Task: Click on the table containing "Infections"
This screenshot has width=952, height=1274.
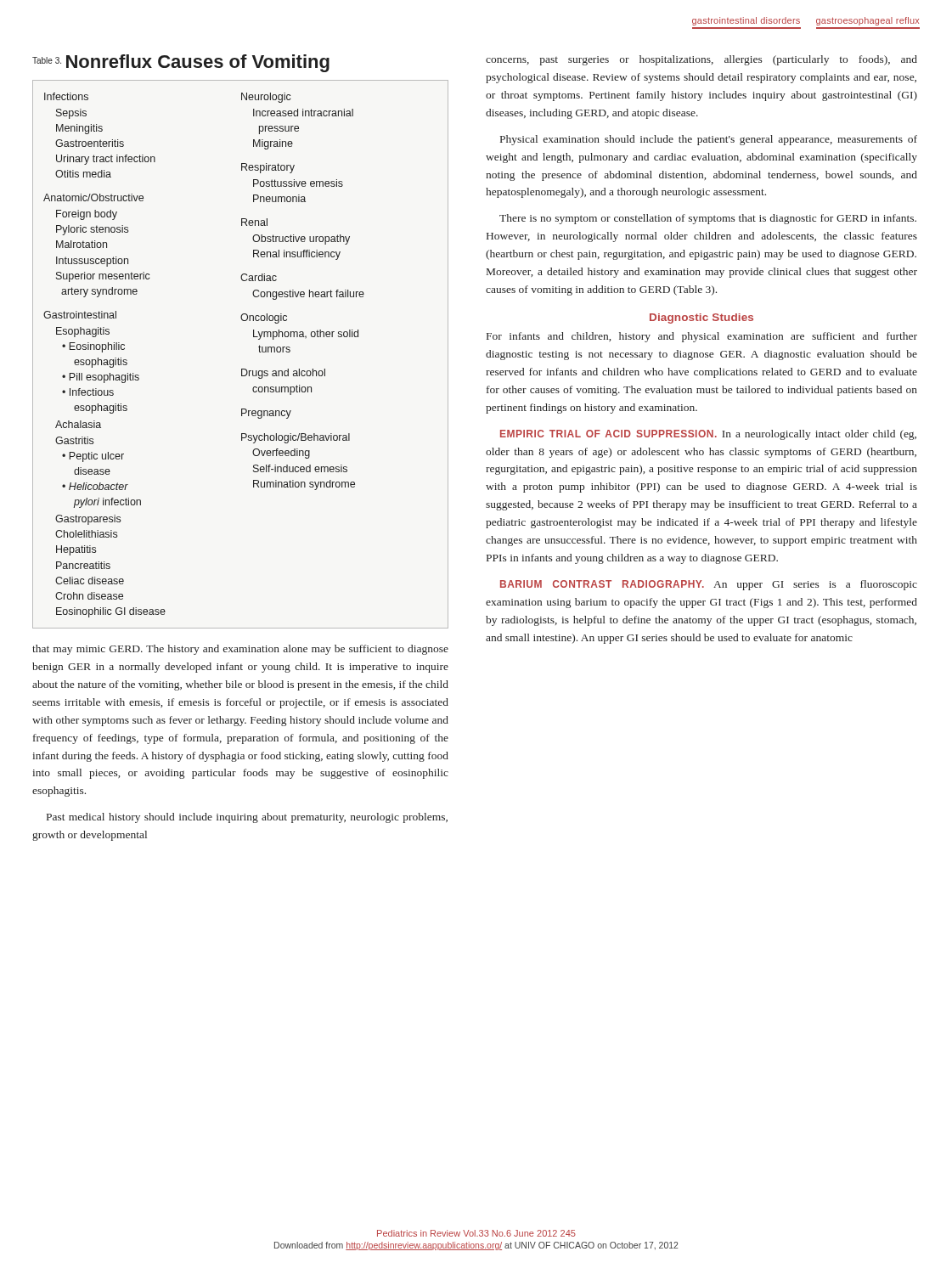Action: tap(240, 354)
